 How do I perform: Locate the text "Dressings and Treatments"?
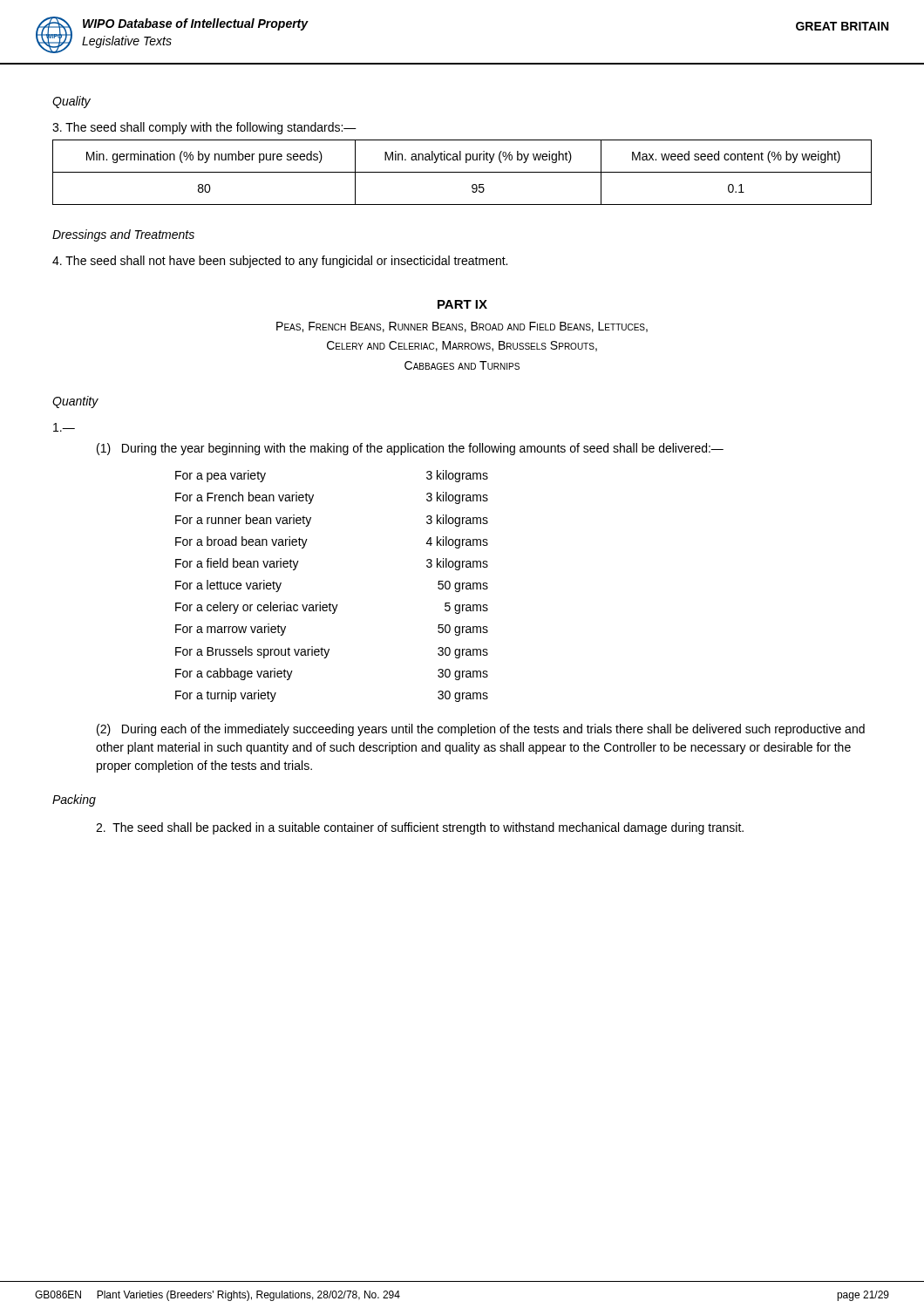123,235
